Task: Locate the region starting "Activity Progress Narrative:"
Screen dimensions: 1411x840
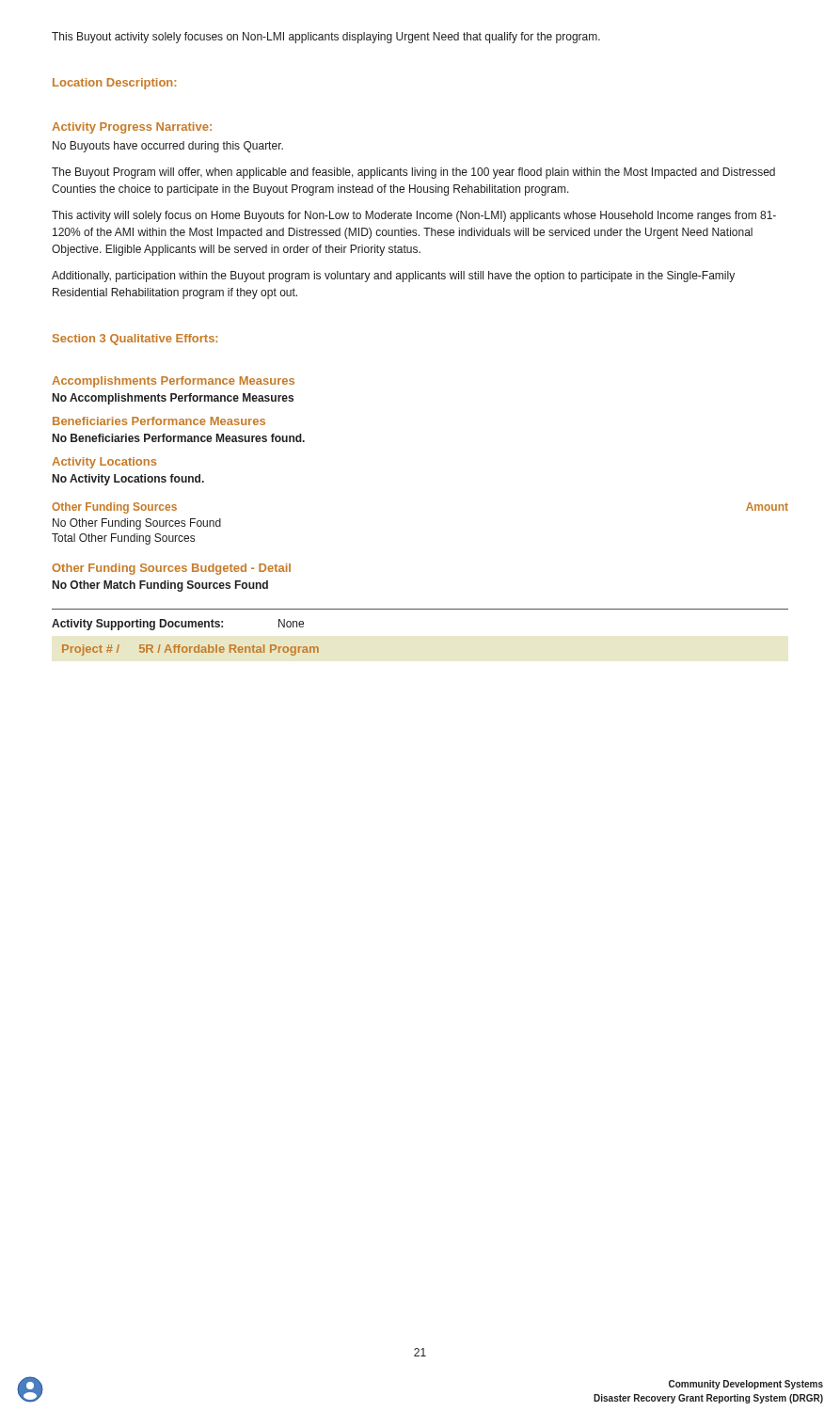Action: pyautogui.click(x=132, y=127)
